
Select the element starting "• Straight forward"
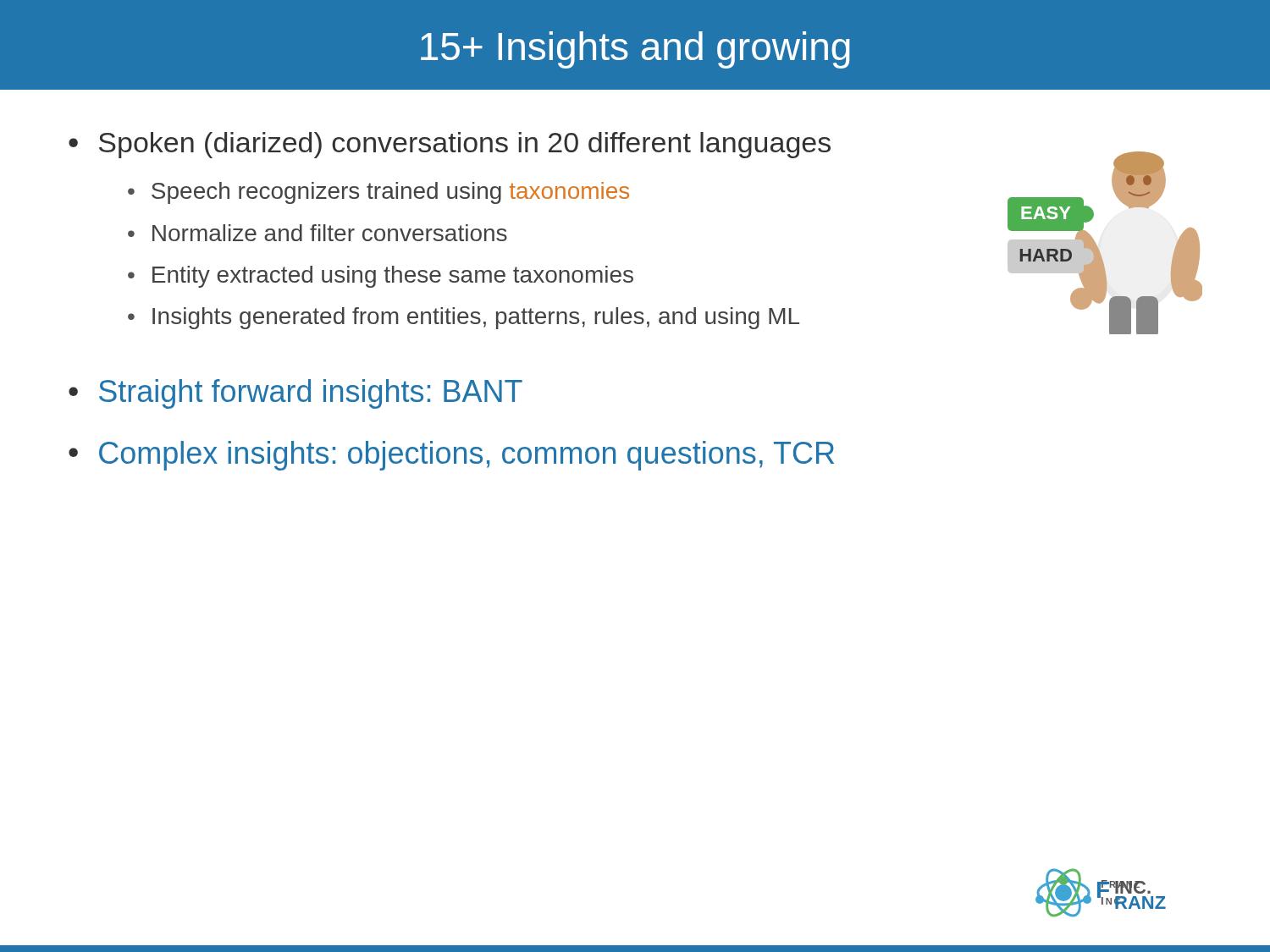(x=295, y=392)
